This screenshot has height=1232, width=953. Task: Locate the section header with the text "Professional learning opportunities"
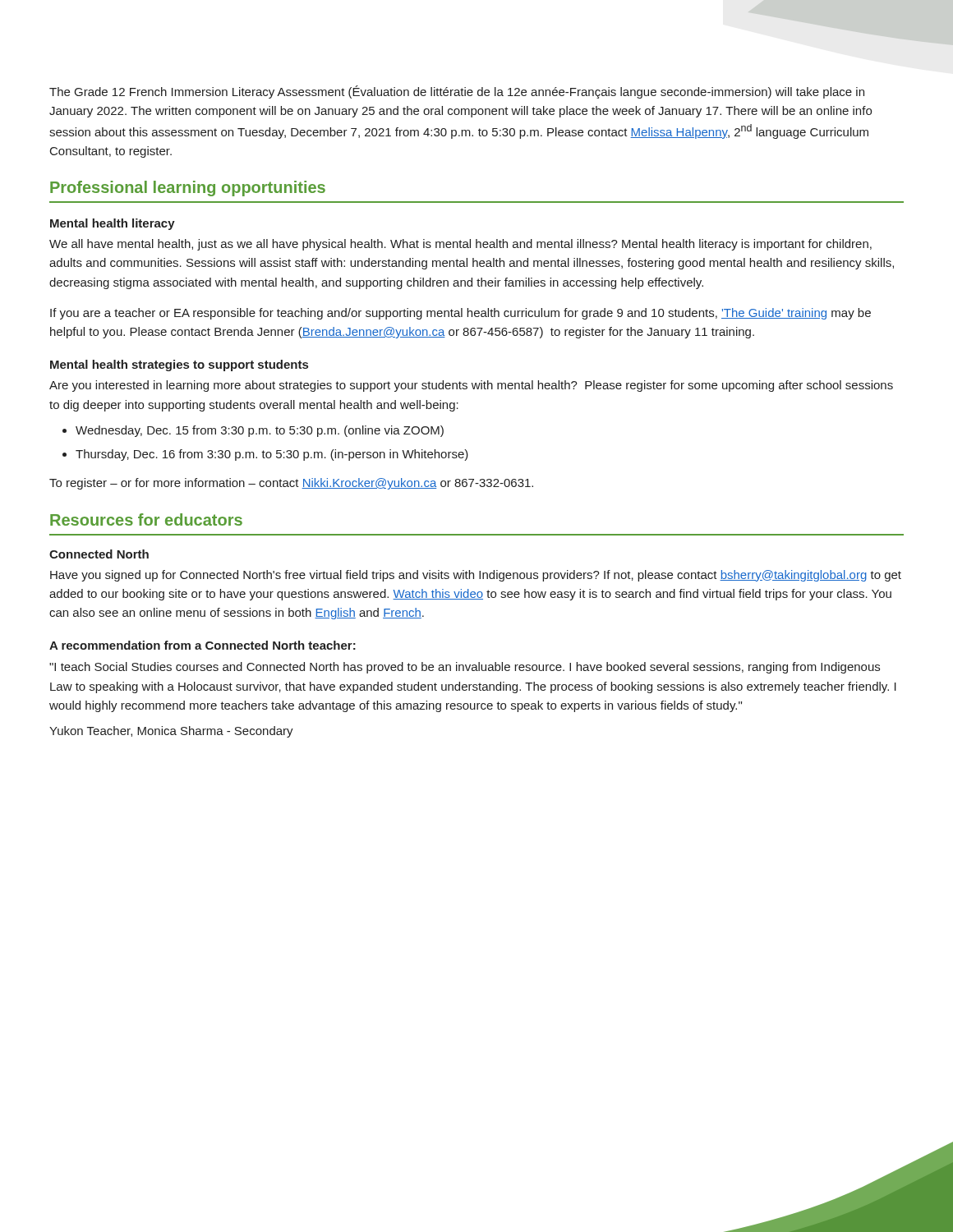pyautogui.click(x=188, y=187)
